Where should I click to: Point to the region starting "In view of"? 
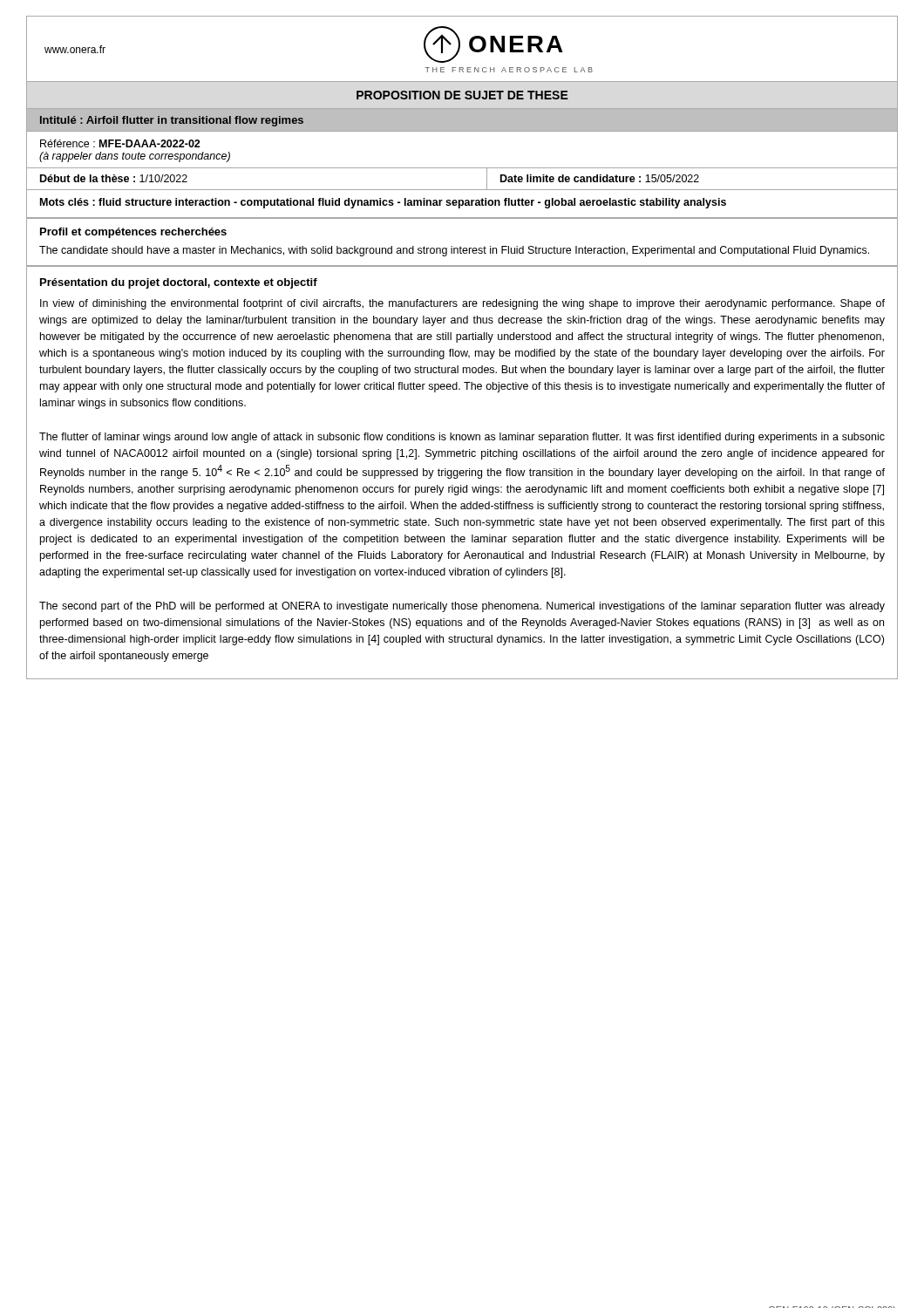pyautogui.click(x=462, y=354)
